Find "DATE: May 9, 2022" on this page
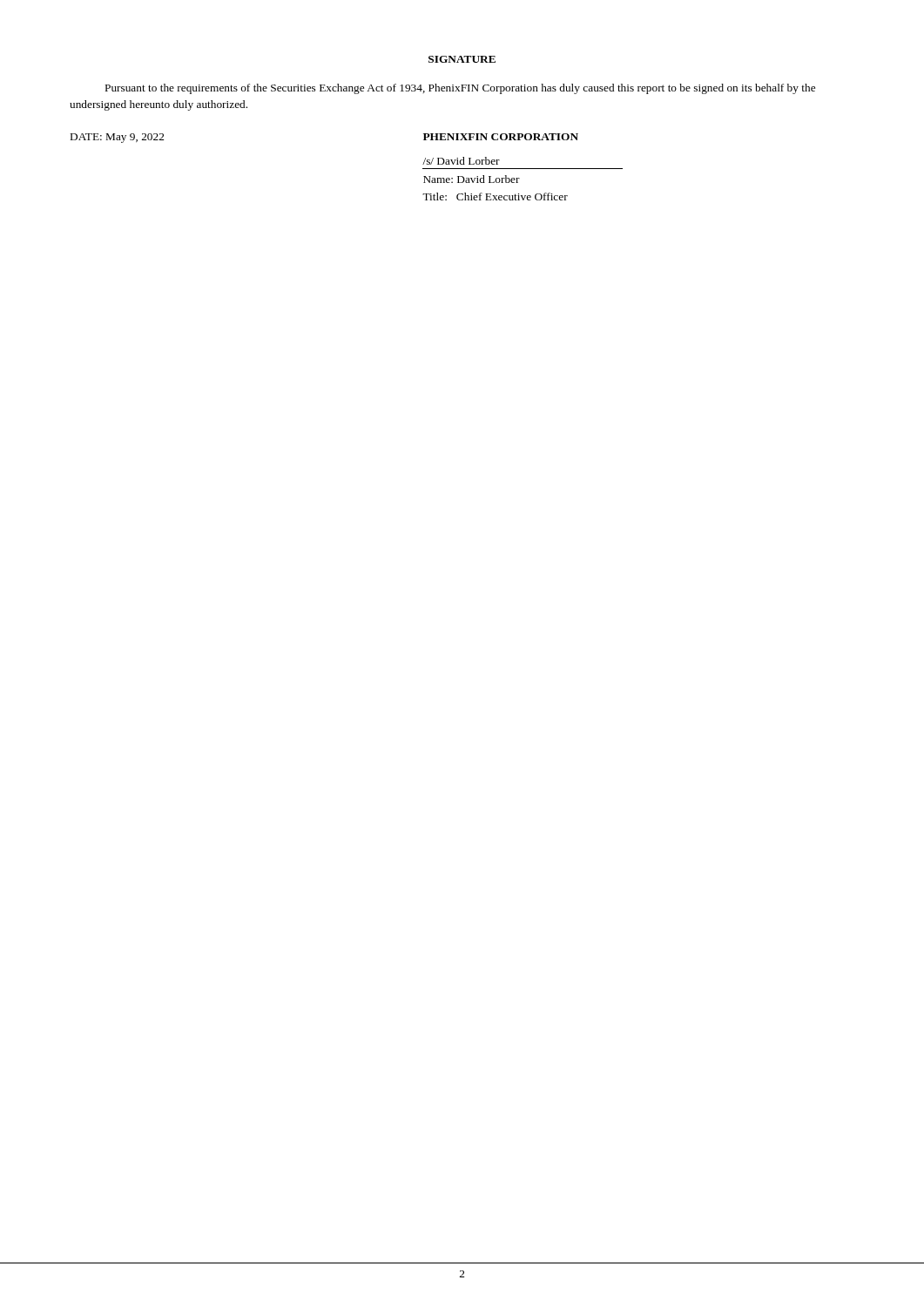 pyautogui.click(x=117, y=137)
